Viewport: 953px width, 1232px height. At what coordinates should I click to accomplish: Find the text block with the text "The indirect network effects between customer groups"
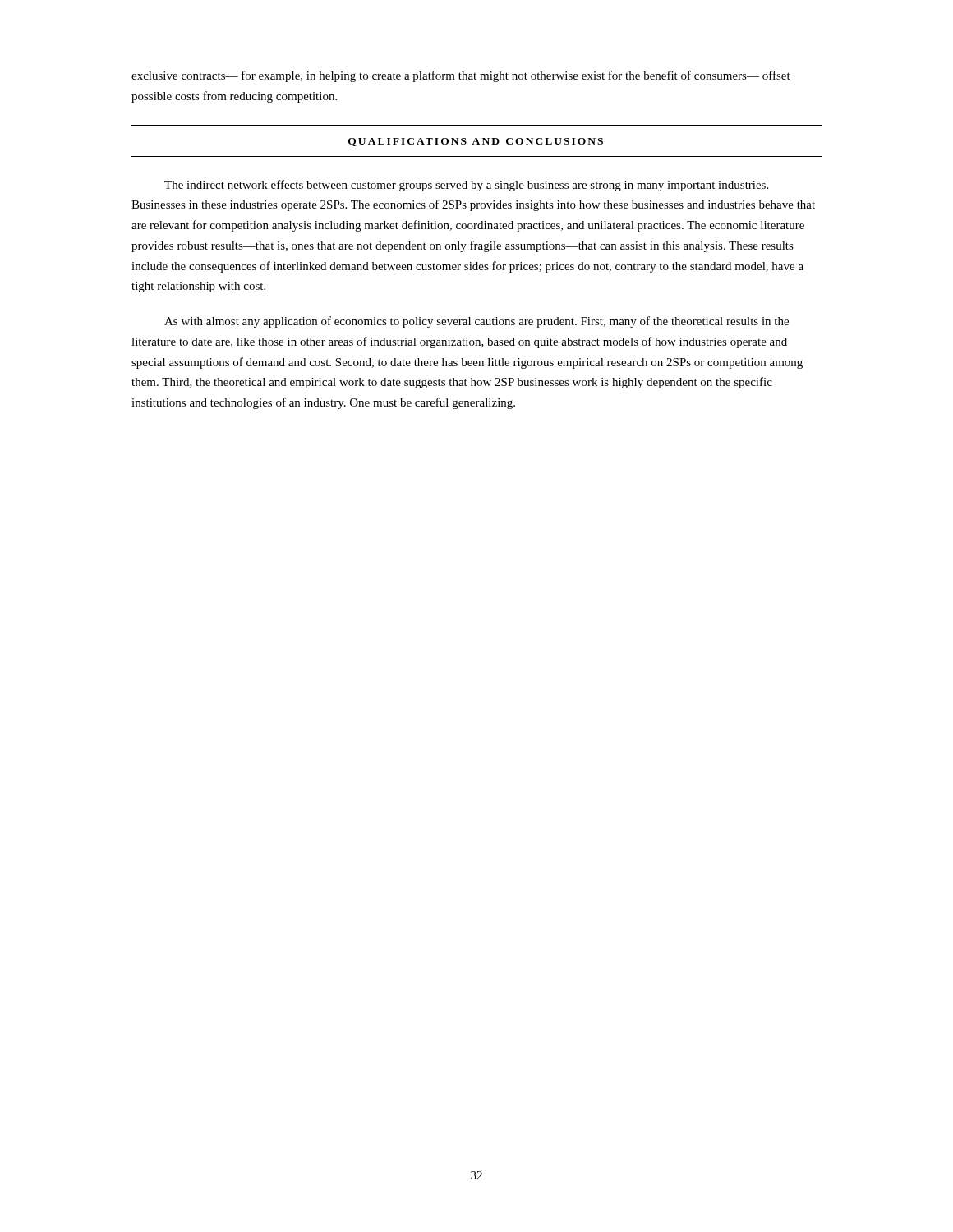tap(473, 235)
